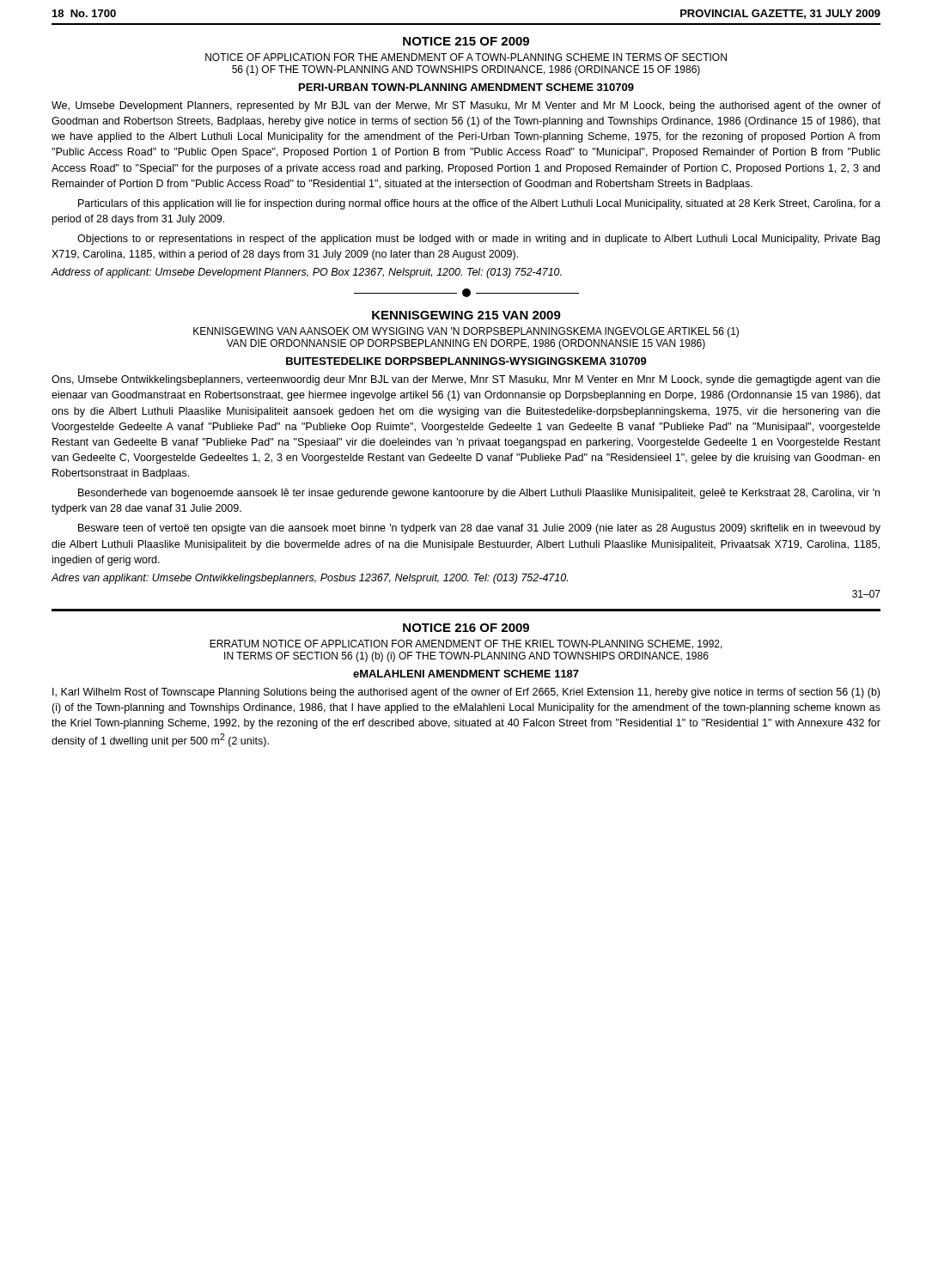Locate the region starting "NOTICE 216 OF 2009"

click(466, 627)
